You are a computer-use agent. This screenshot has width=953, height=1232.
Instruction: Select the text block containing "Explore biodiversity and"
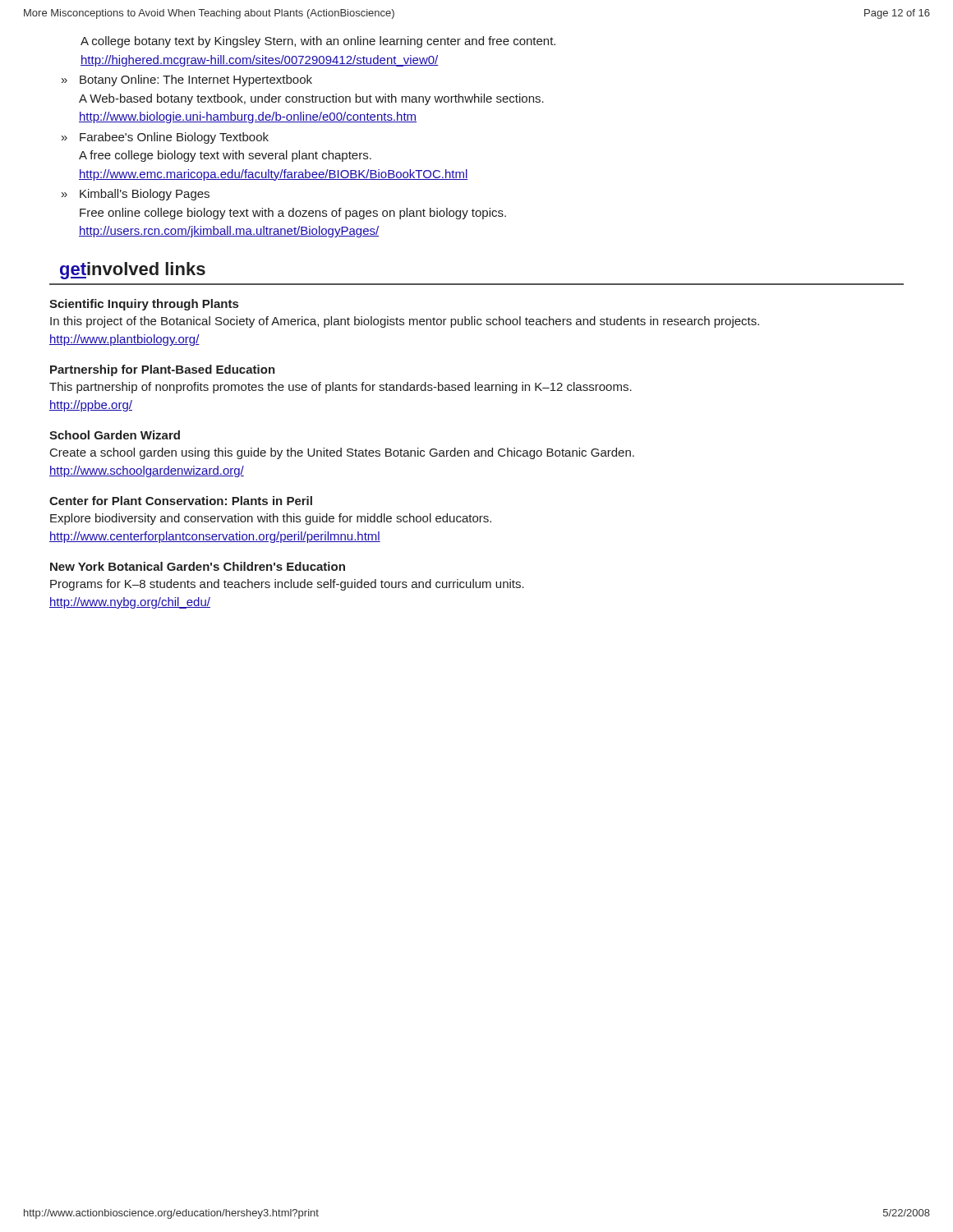(x=476, y=528)
